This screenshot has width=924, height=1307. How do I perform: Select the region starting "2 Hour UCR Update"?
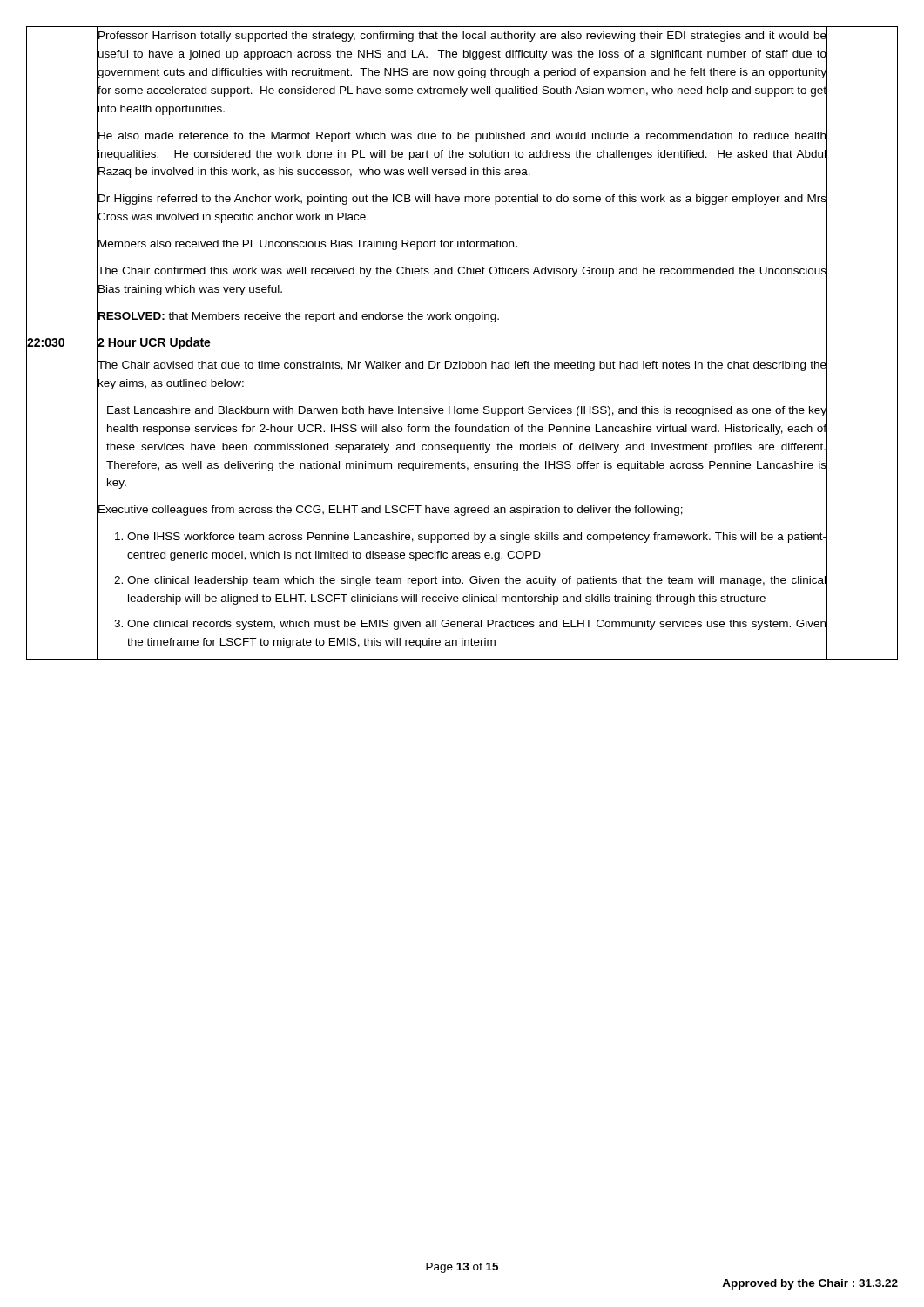[154, 342]
